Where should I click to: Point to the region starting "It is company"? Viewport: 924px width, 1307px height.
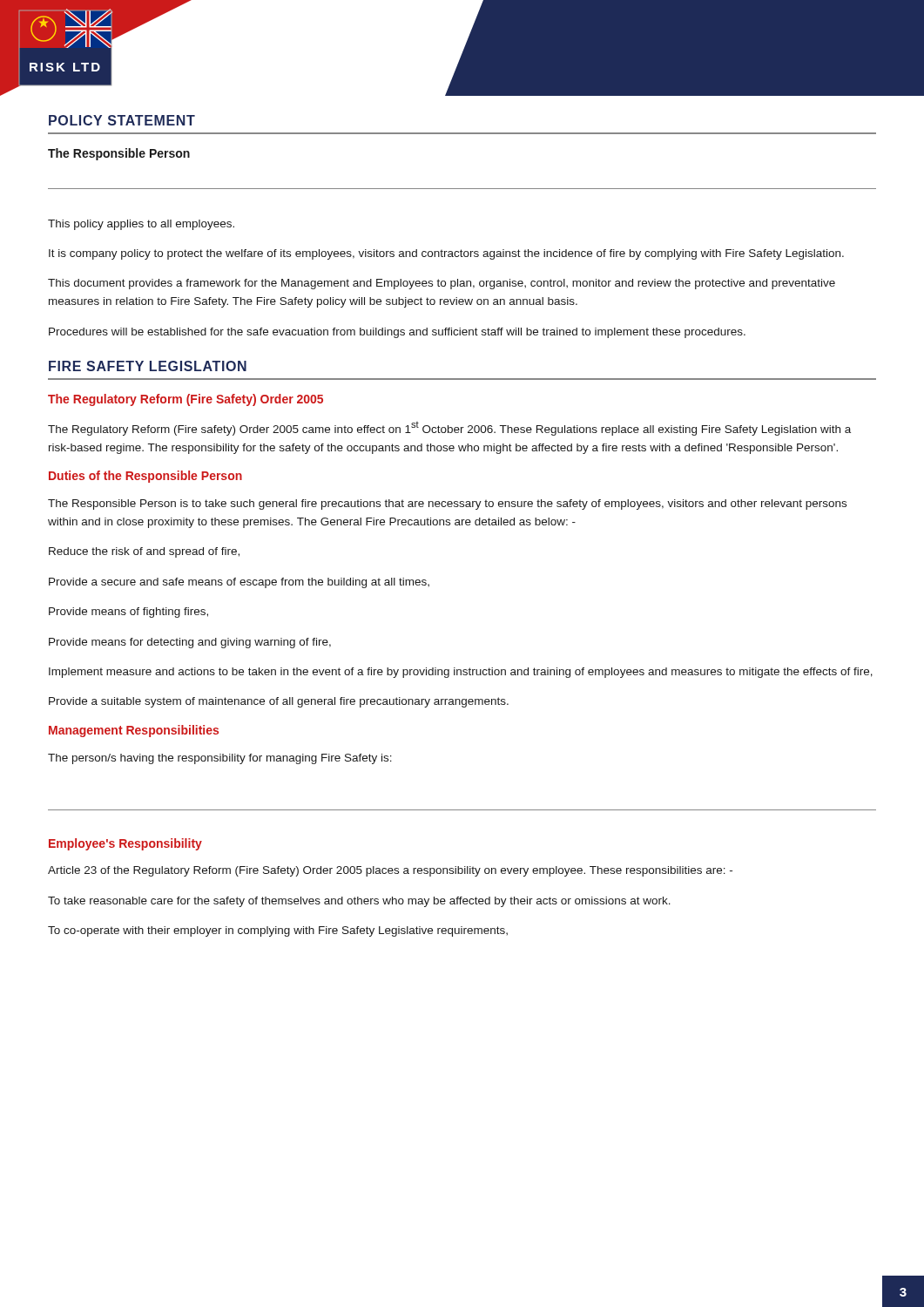pyautogui.click(x=462, y=254)
